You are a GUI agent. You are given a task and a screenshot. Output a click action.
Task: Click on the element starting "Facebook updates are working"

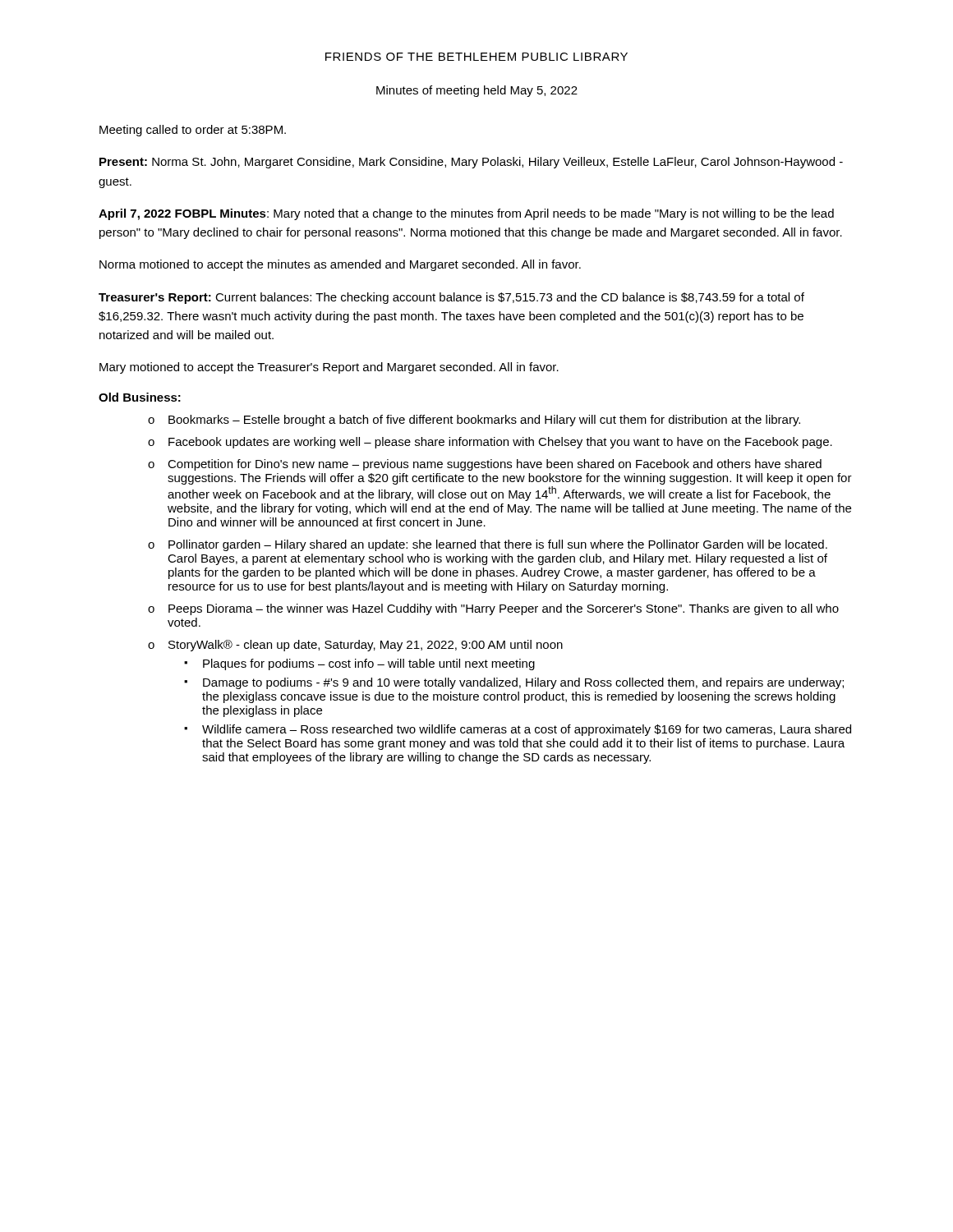tap(500, 441)
